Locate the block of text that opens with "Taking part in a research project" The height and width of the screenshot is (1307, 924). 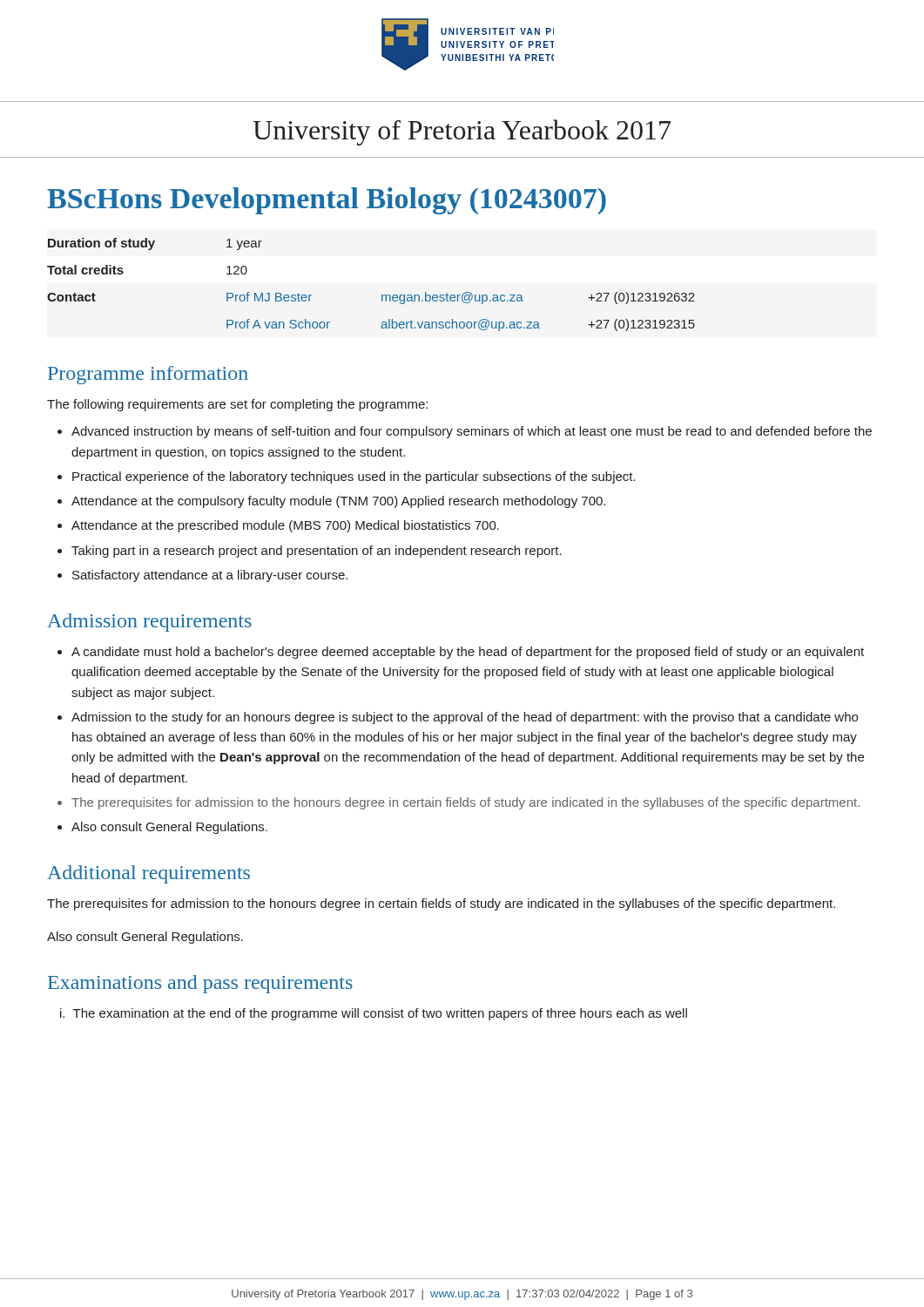pyautogui.click(x=317, y=550)
